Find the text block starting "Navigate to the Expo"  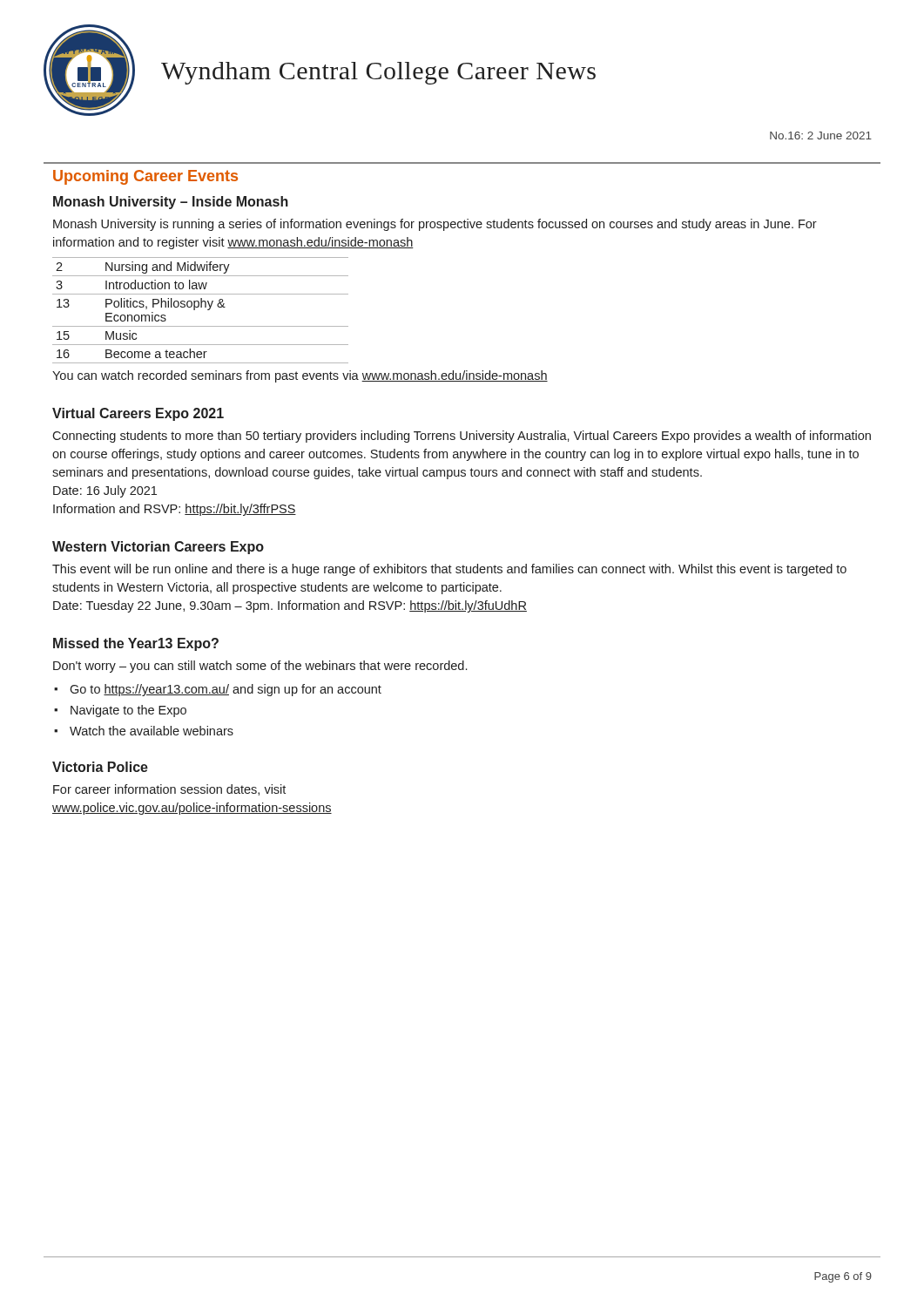click(128, 710)
